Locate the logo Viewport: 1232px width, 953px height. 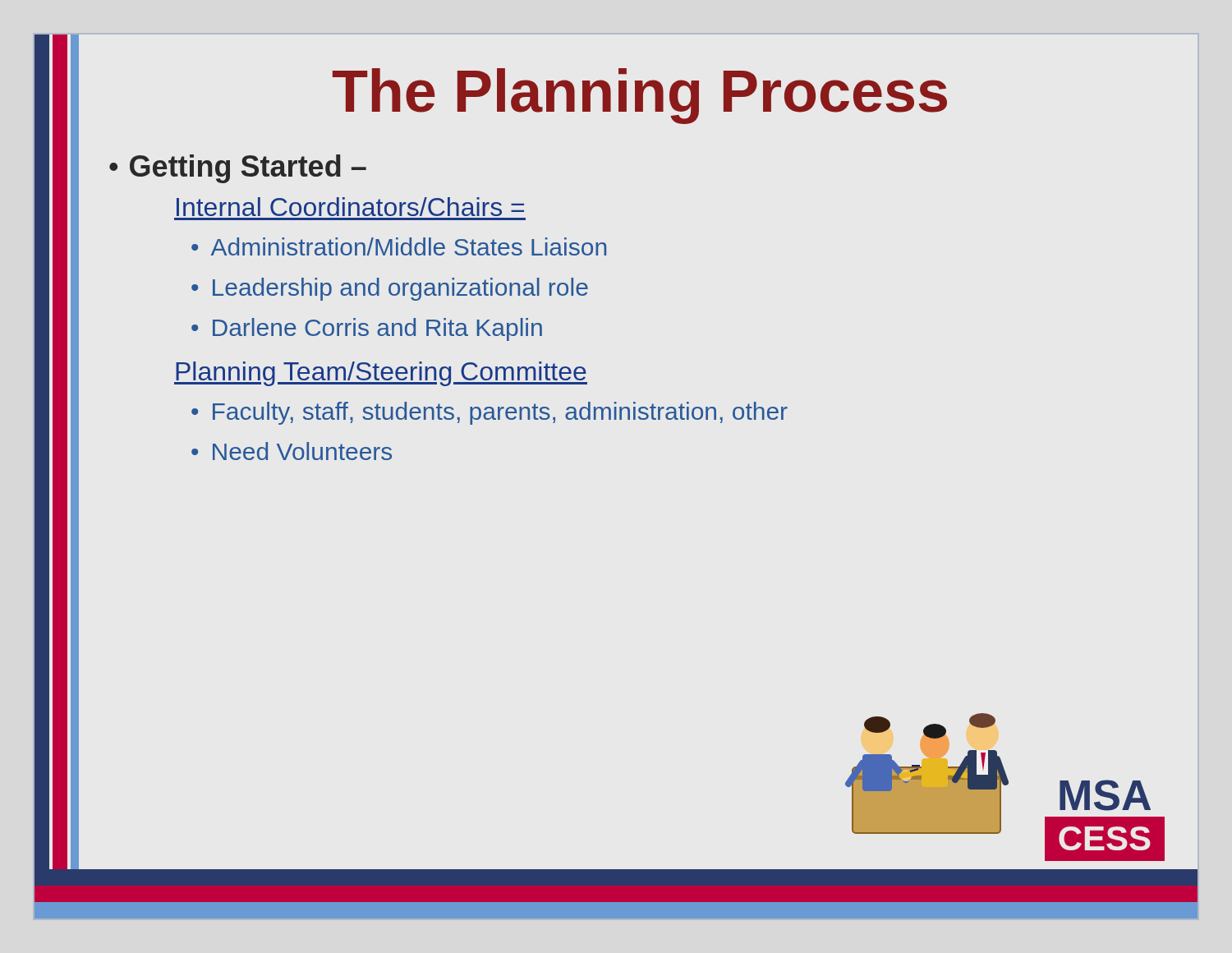pyautogui.click(x=1105, y=817)
